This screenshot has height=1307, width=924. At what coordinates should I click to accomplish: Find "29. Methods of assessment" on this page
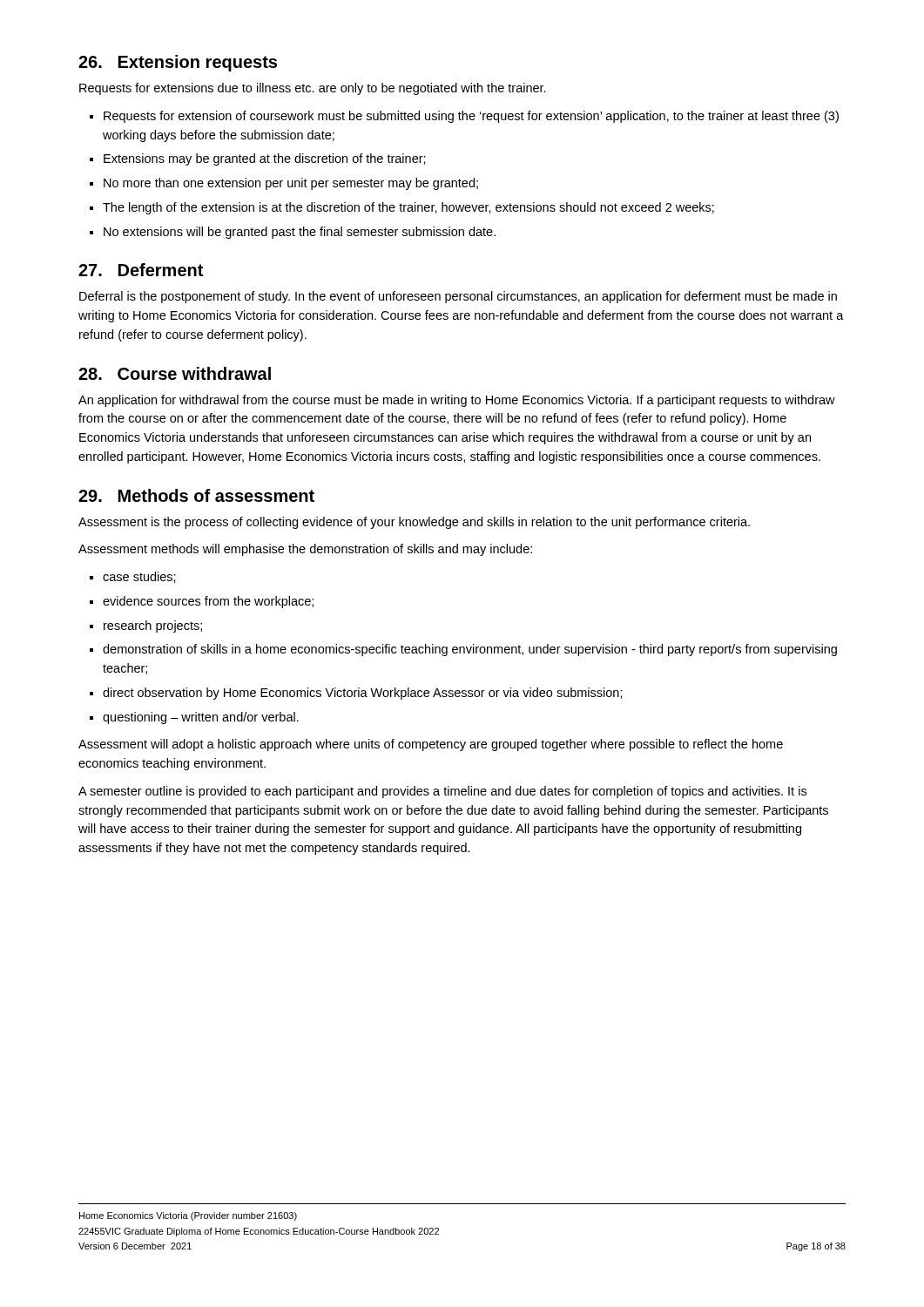[196, 495]
